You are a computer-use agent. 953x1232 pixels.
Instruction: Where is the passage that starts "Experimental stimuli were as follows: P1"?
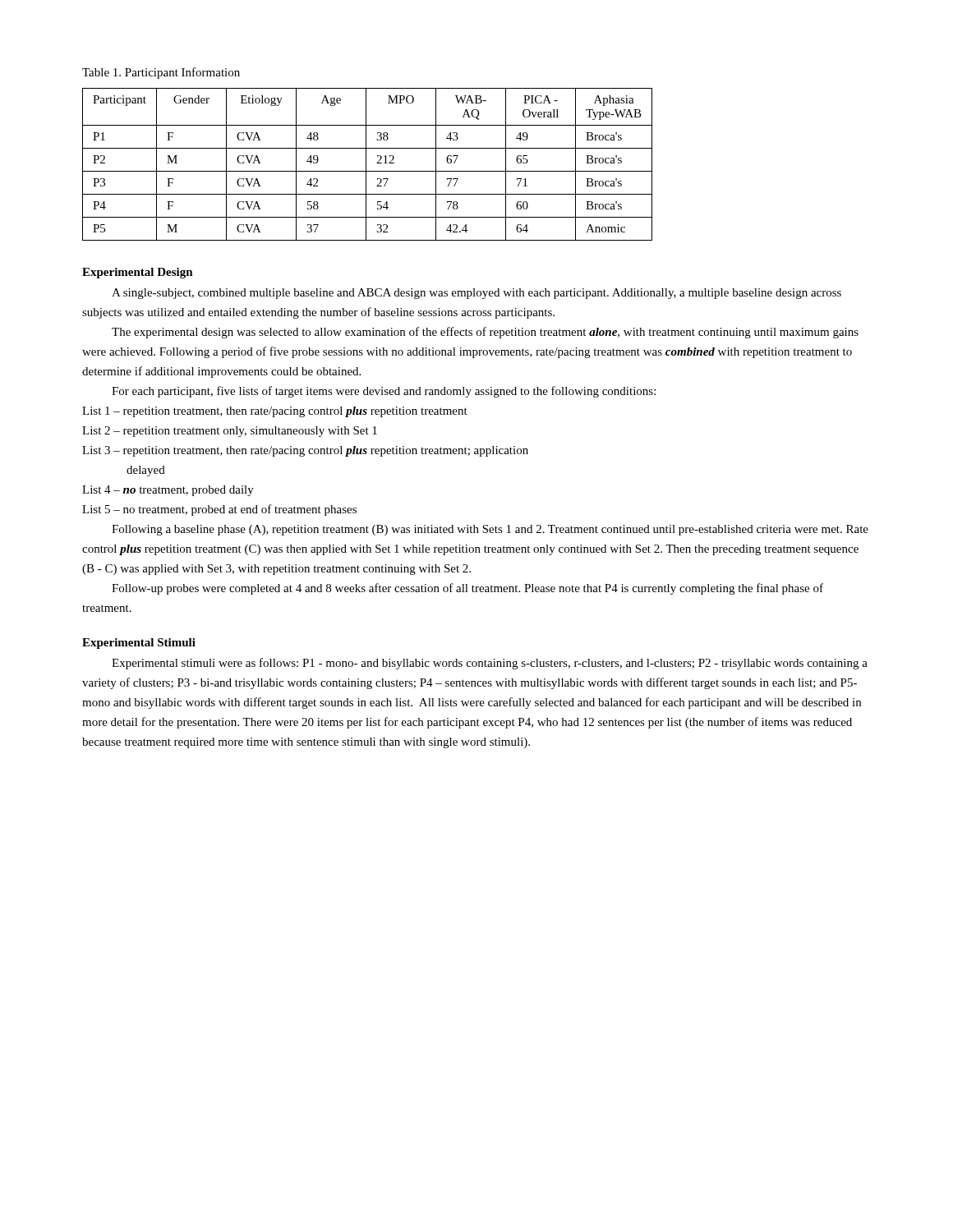pos(475,702)
